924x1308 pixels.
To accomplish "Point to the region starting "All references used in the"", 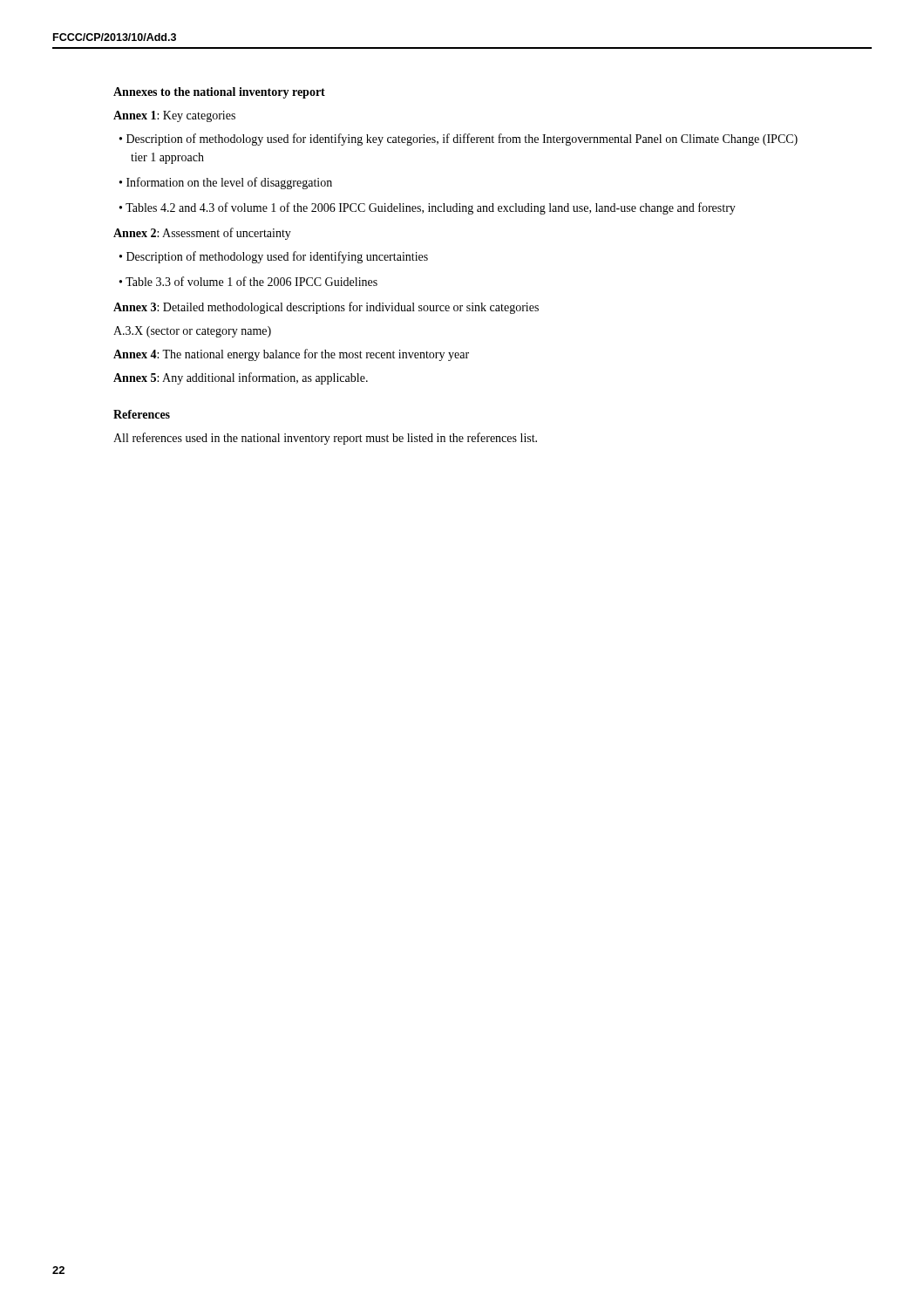I will click(x=326, y=438).
